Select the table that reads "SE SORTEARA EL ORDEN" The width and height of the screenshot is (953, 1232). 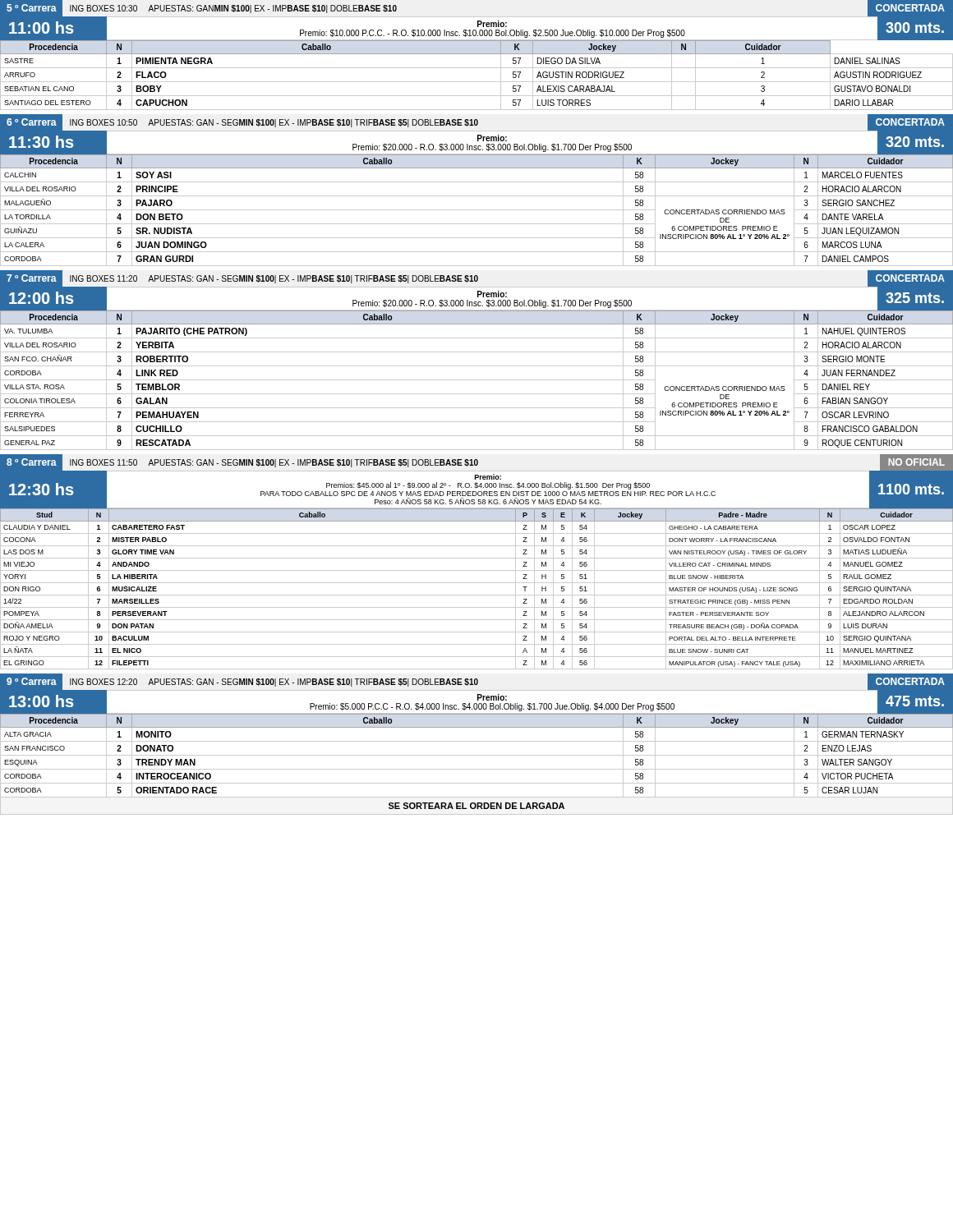tap(476, 764)
